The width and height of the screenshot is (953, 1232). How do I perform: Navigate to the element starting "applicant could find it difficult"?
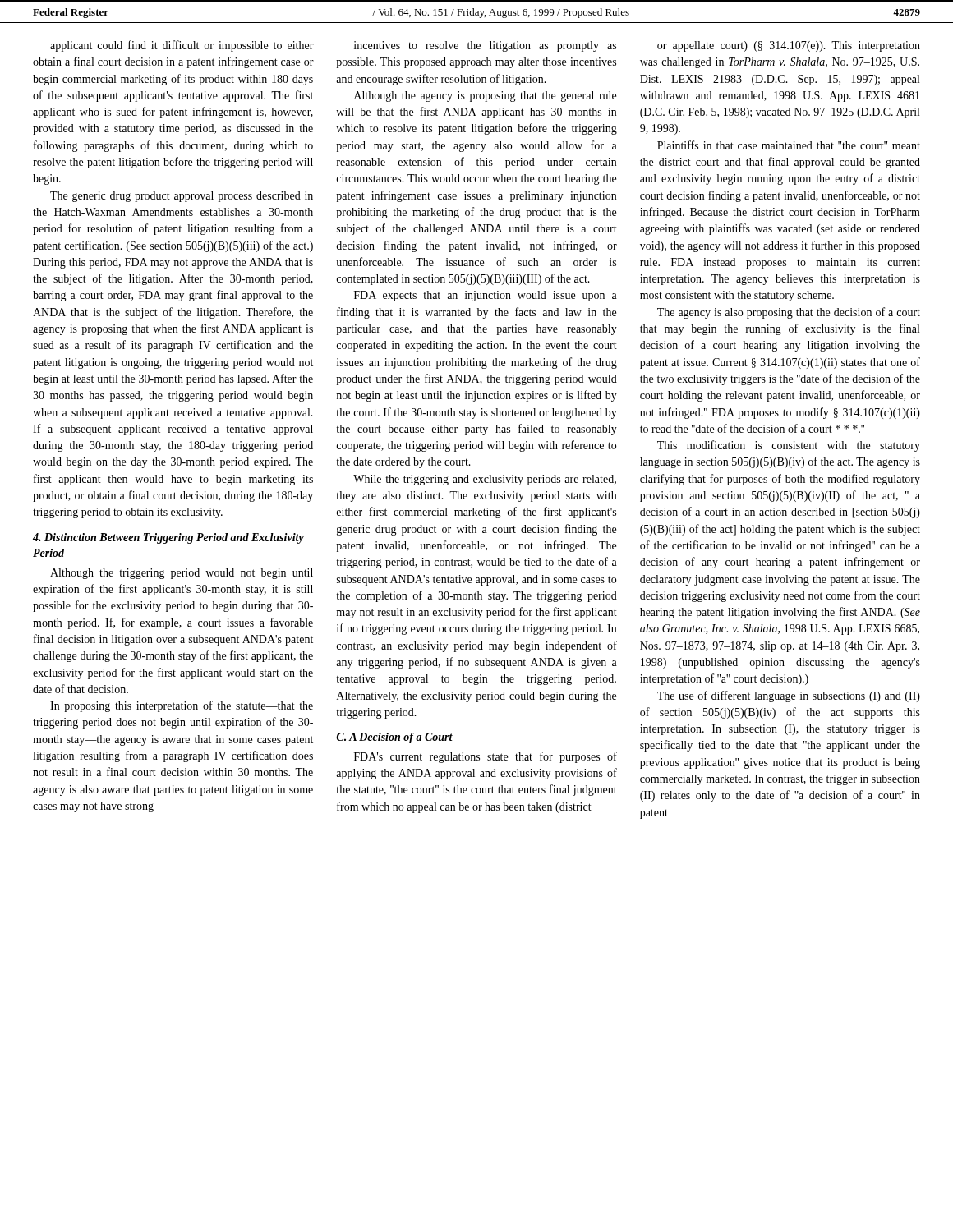[x=173, y=280]
